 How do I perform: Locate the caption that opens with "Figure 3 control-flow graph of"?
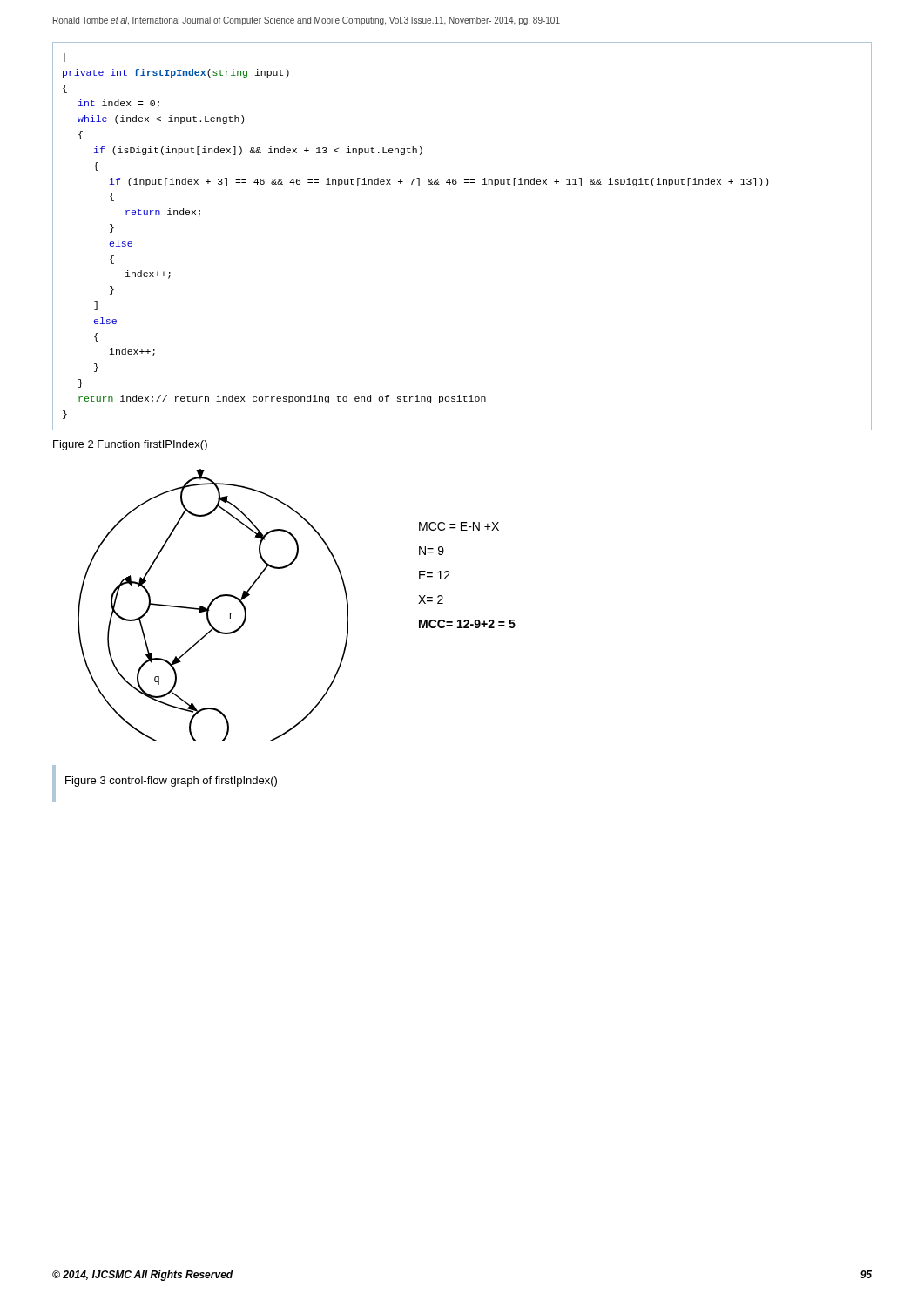171,780
